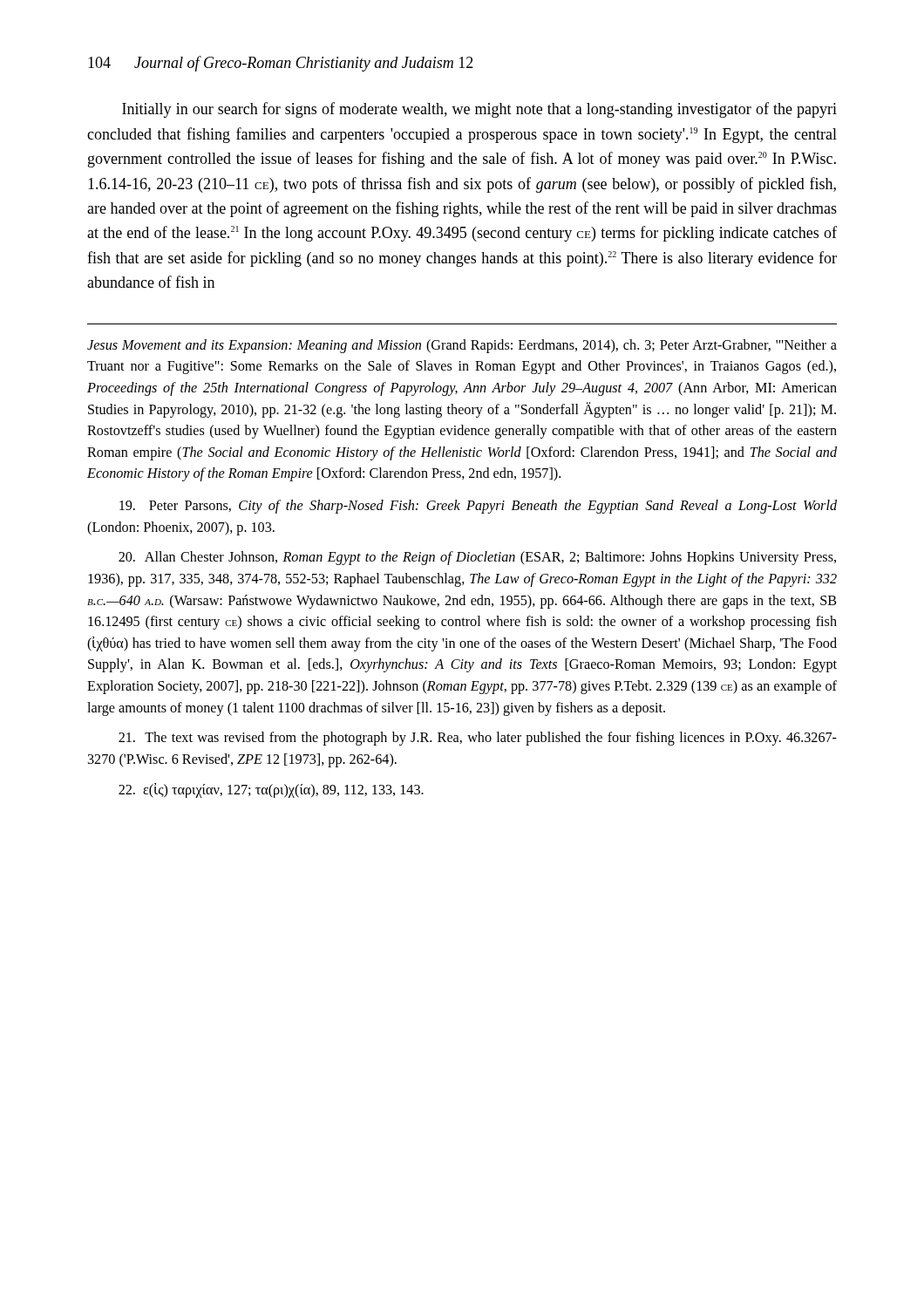Point to the block beginning "The text was revised from the photograph by"
Screen dimensions: 1308x924
click(462, 749)
